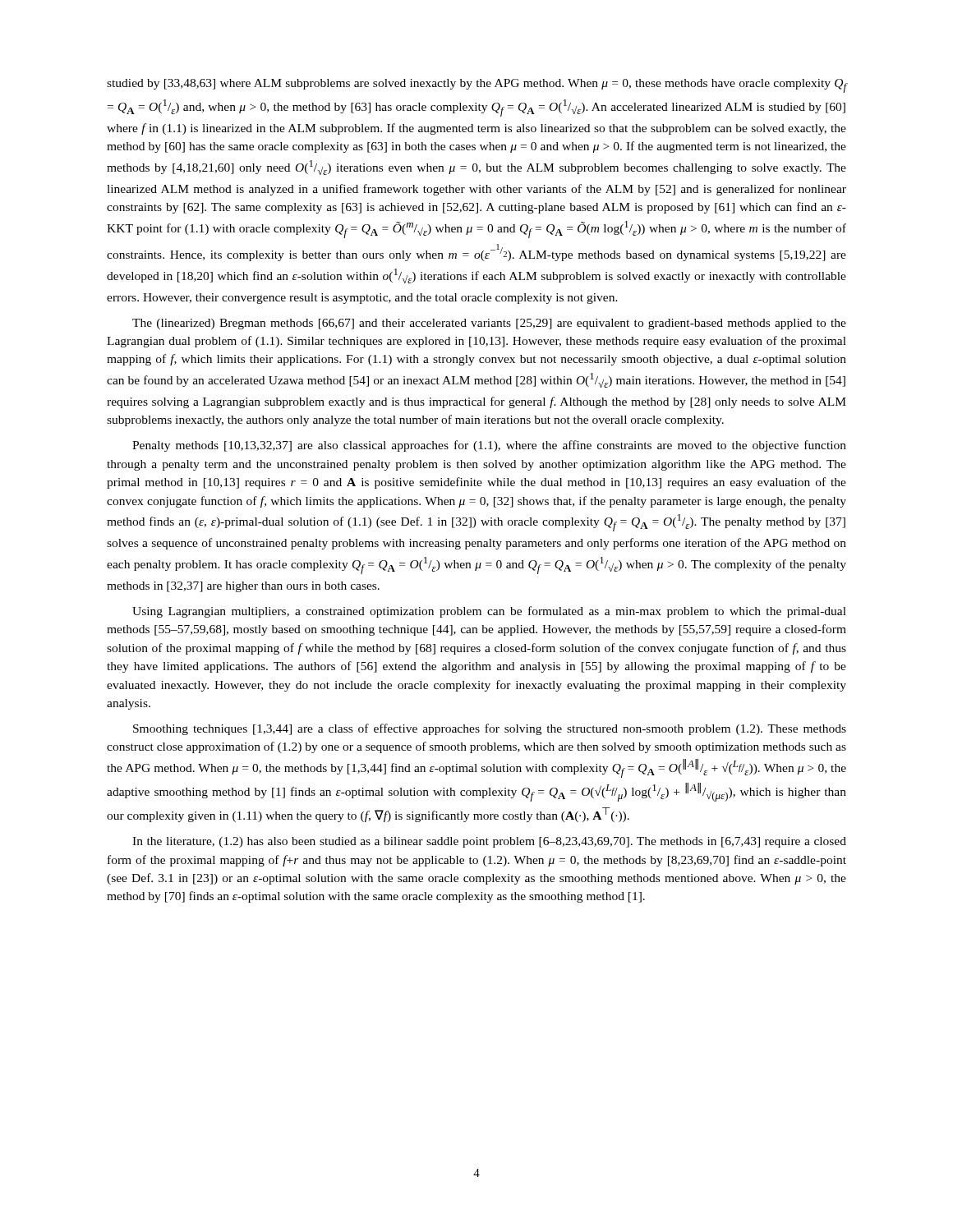
Task: Locate the block of text that opens with "studied by [33,48,63] where ALM subproblems are"
Action: 476,490
